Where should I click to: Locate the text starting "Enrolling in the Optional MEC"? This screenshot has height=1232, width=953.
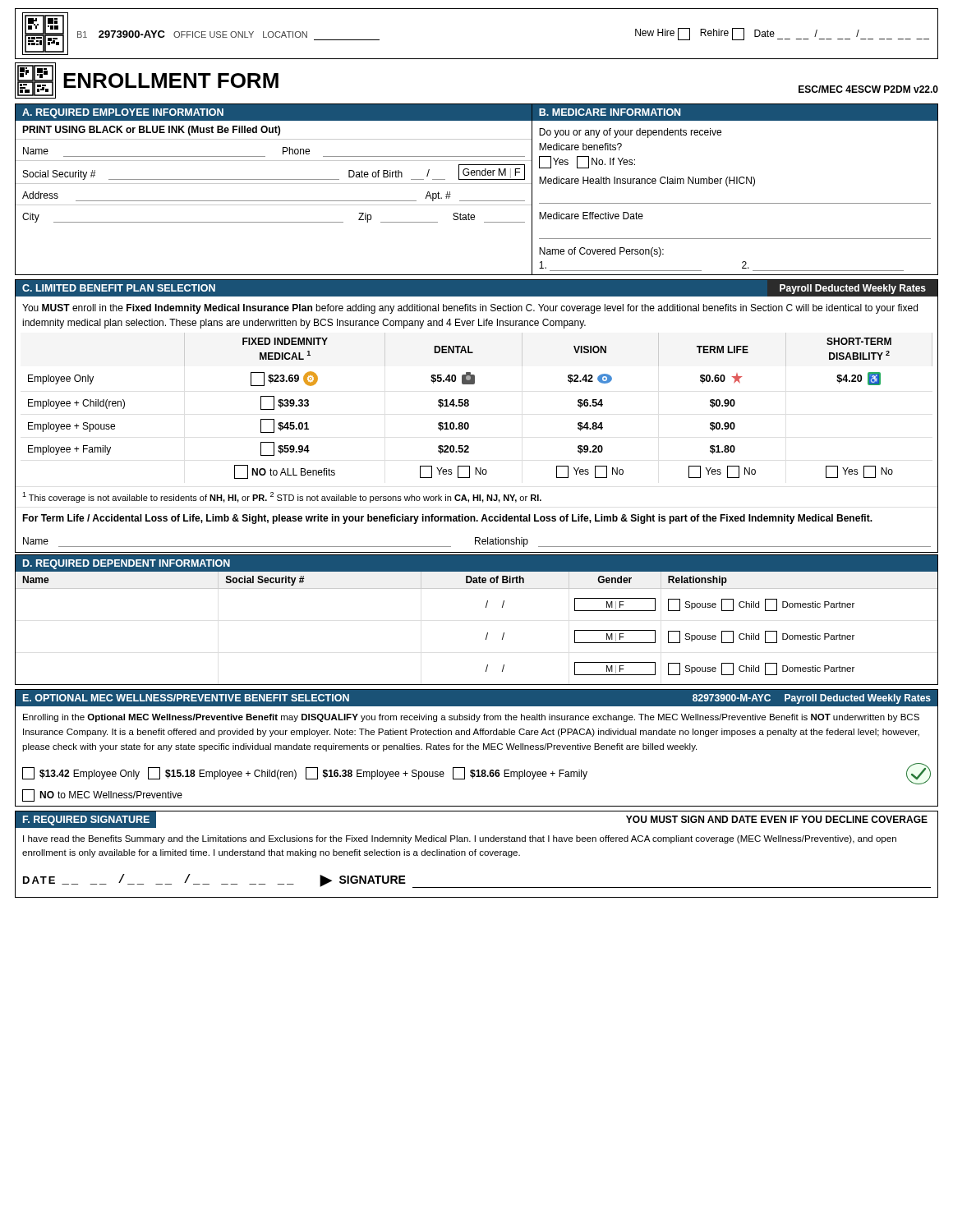click(x=471, y=732)
